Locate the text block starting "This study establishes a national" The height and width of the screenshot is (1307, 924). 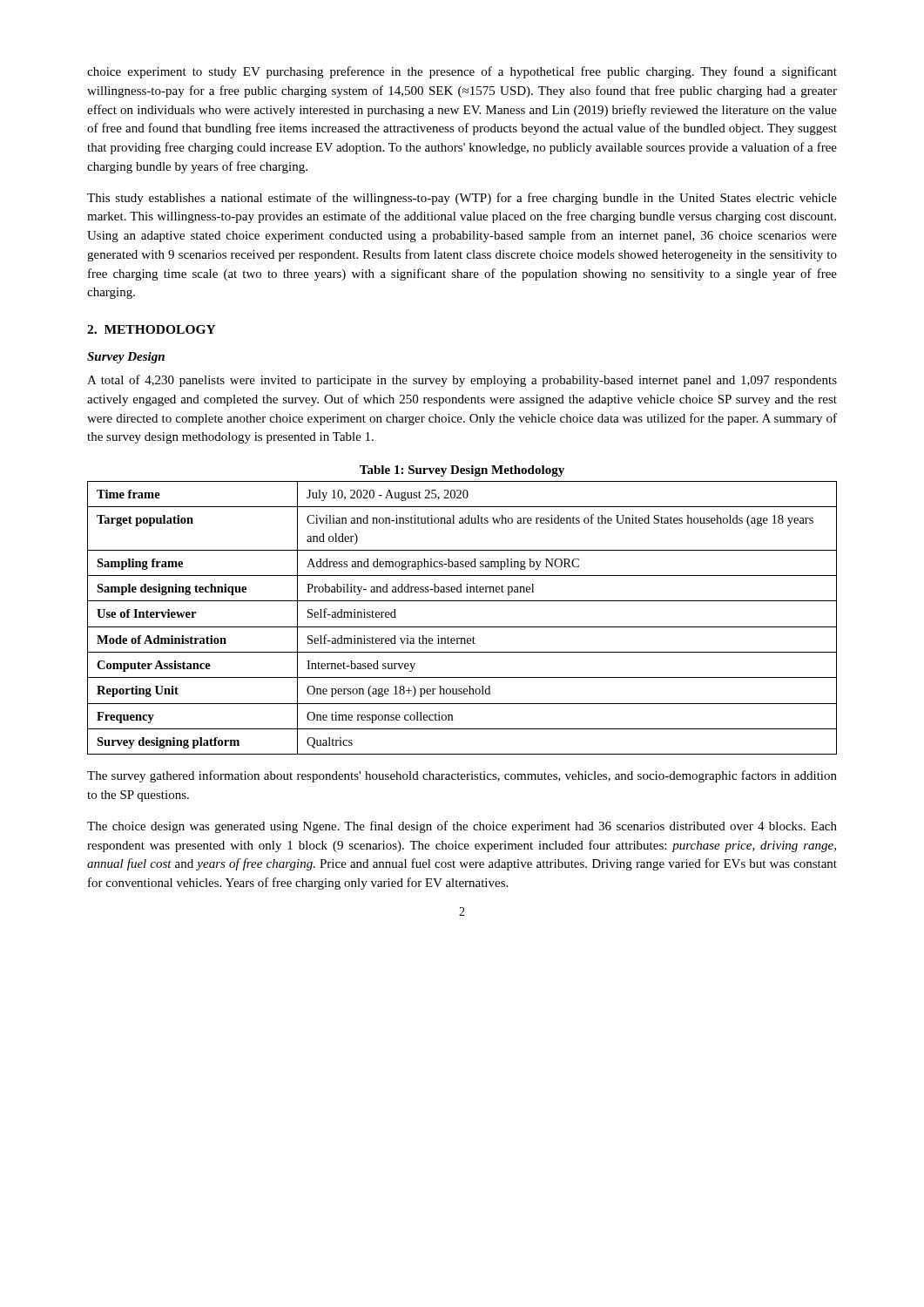[x=462, y=245]
